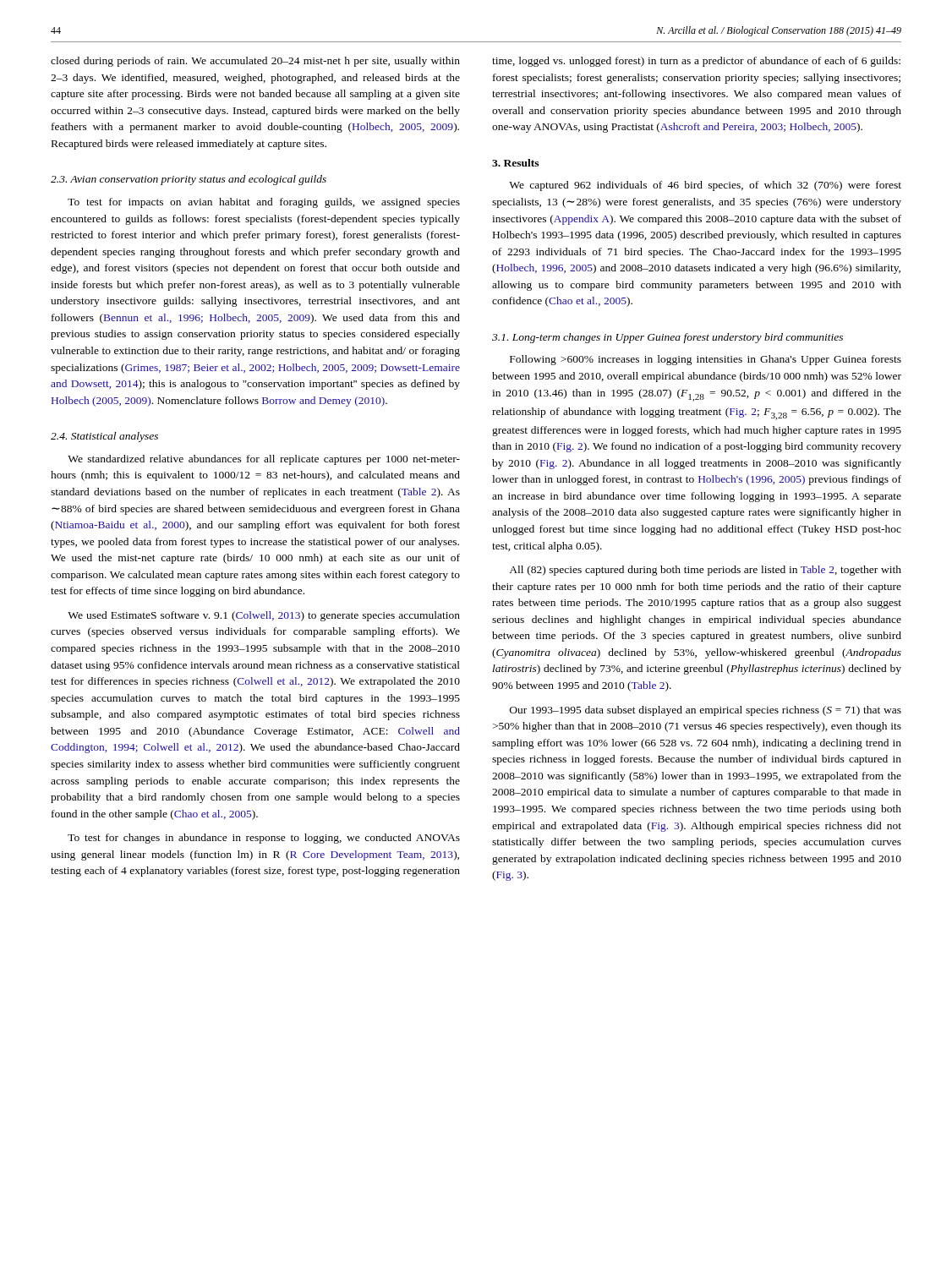This screenshot has width=952, height=1268.
Task: Find the text block that reads "To test for"
Action: click(x=255, y=301)
